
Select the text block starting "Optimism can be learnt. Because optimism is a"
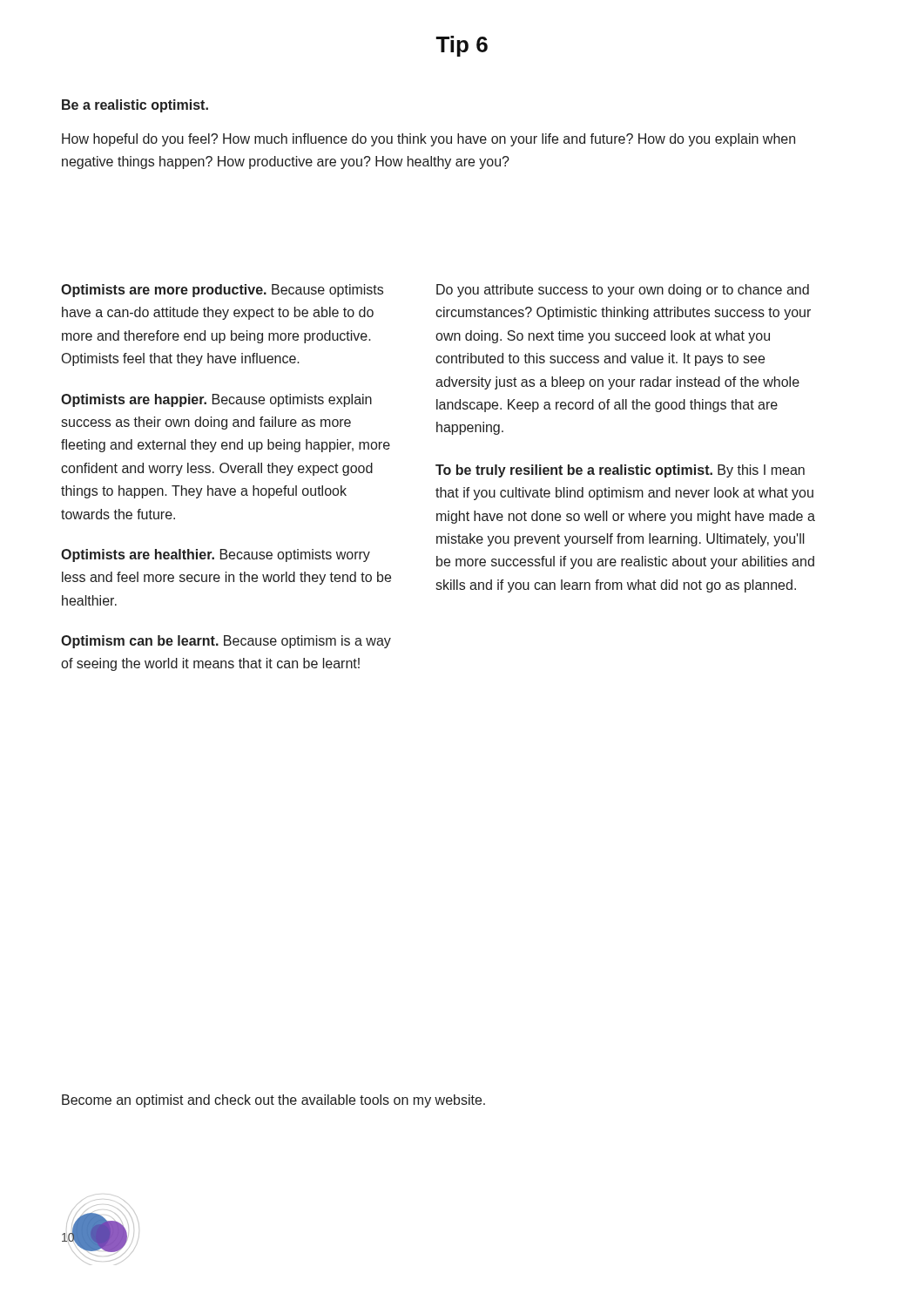[x=226, y=652]
